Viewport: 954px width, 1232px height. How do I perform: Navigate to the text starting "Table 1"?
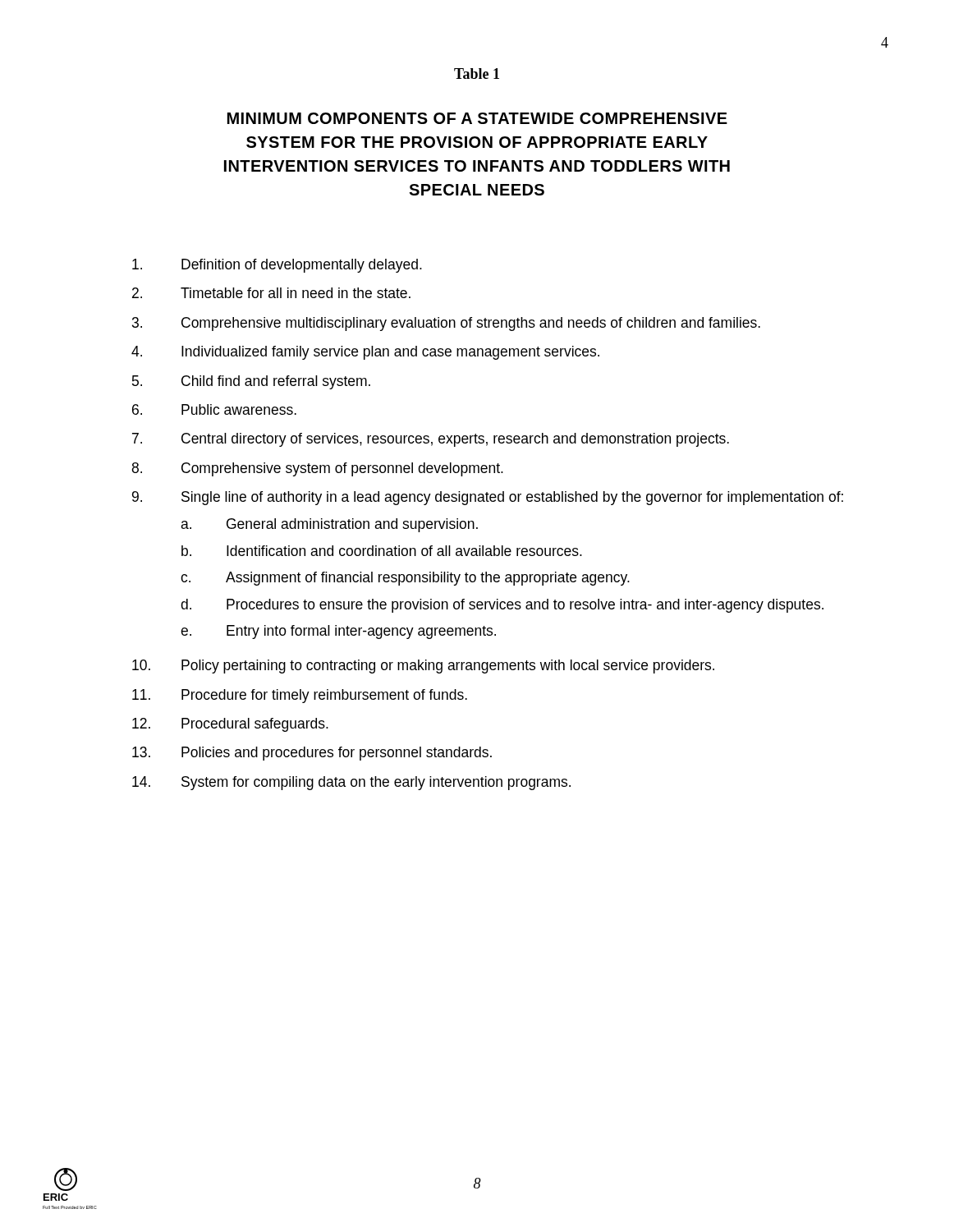coord(477,74)
